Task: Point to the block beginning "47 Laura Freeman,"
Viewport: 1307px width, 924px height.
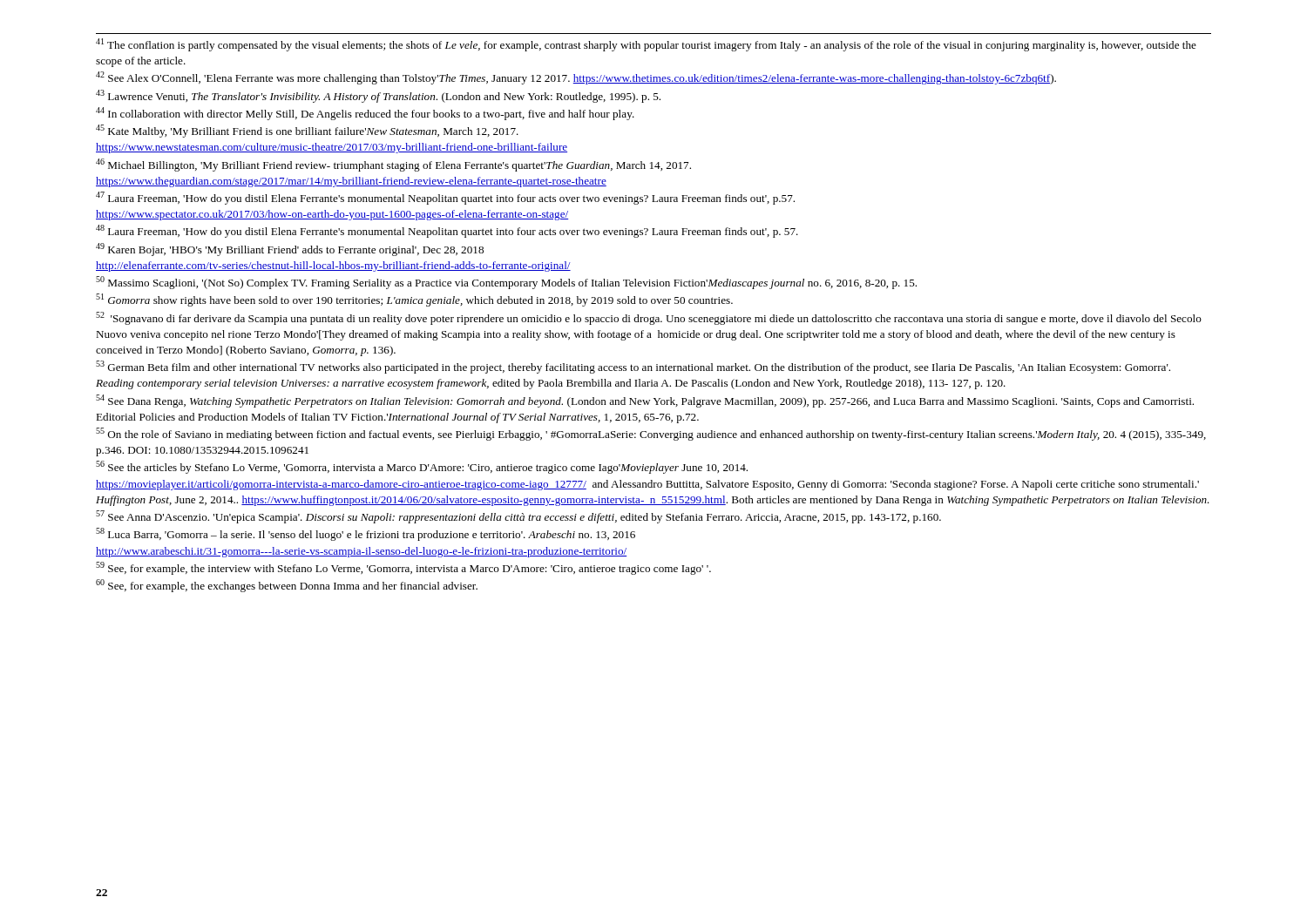Action: tap(446, 206)
